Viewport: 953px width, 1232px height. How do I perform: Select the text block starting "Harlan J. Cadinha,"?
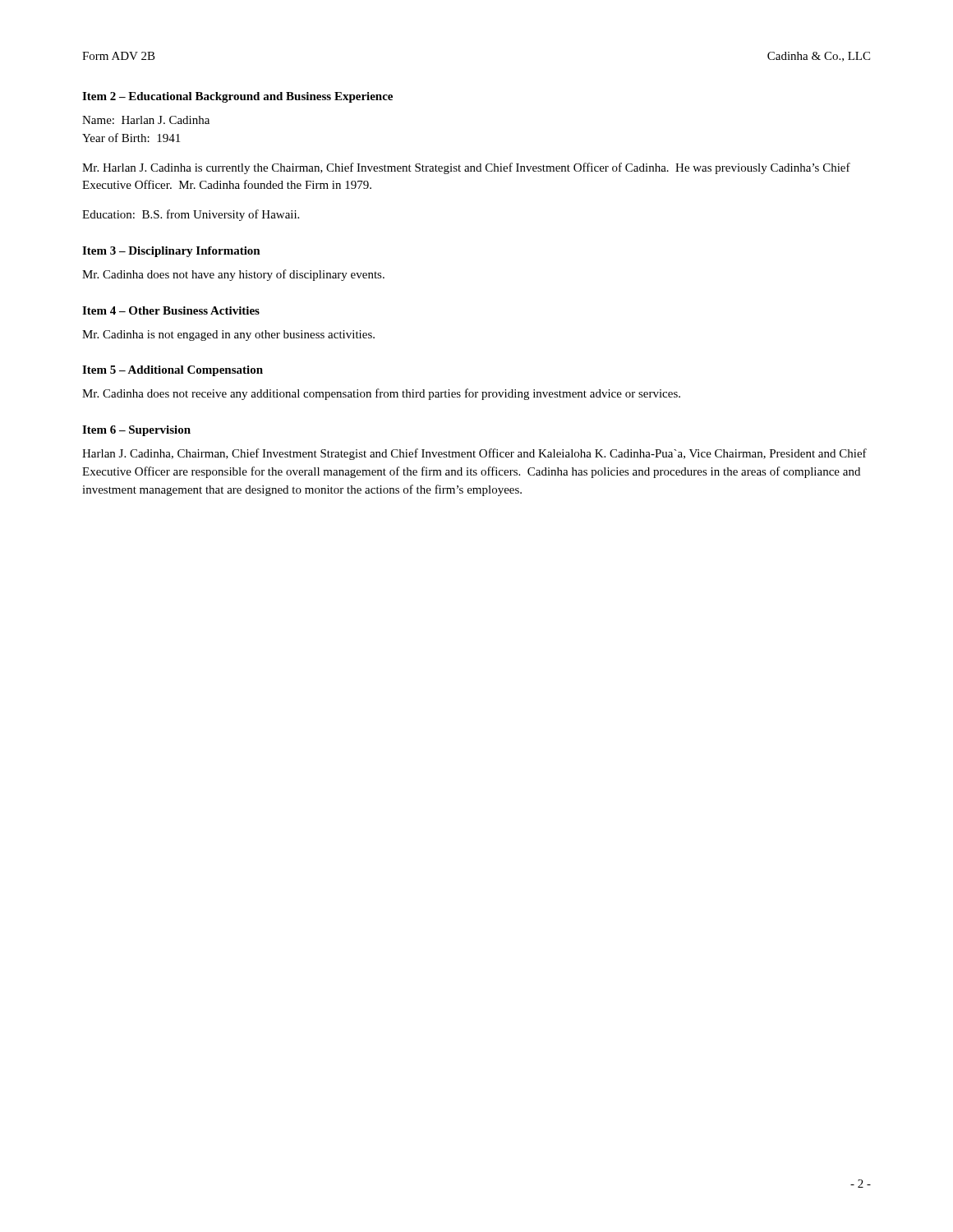point(474,471)
